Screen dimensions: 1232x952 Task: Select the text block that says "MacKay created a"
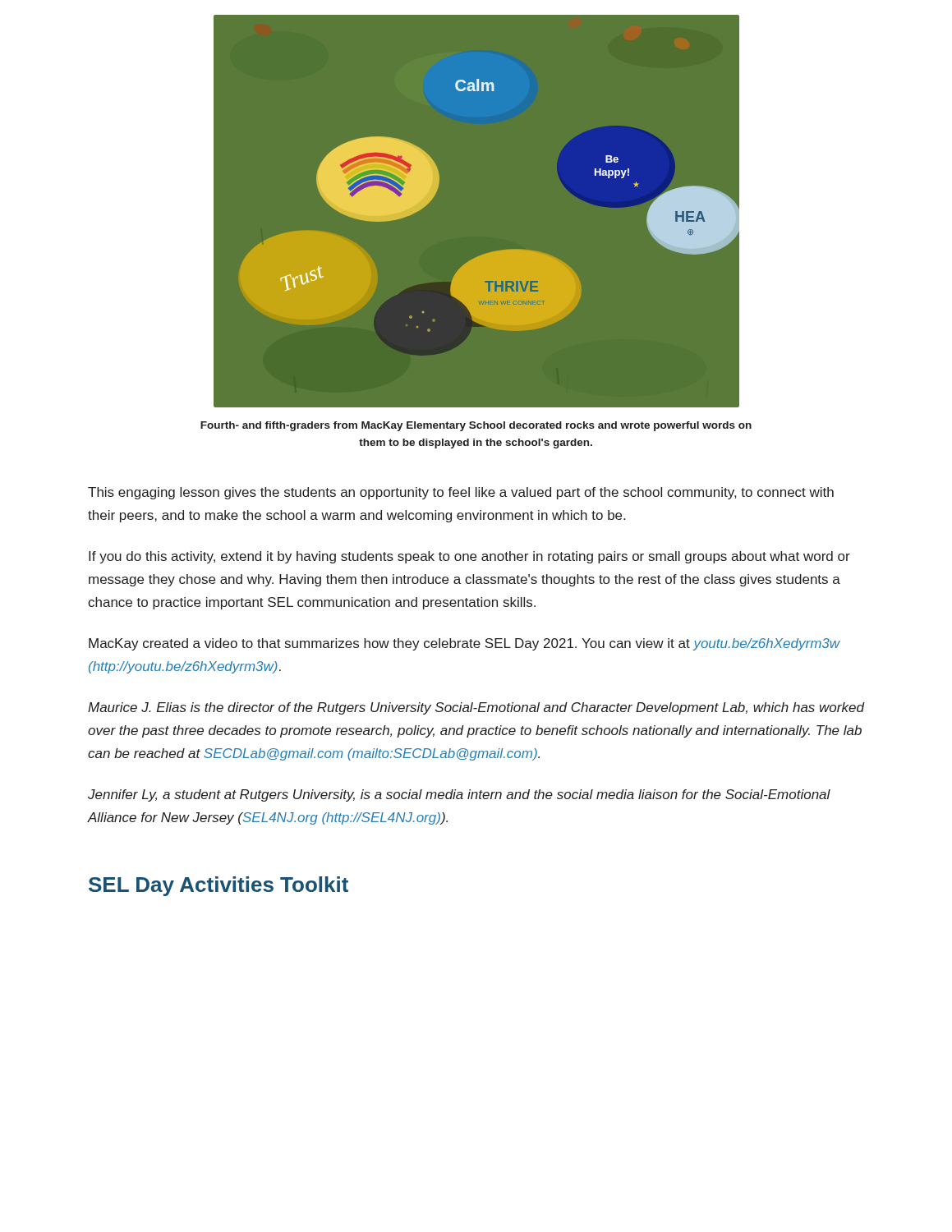464,655
